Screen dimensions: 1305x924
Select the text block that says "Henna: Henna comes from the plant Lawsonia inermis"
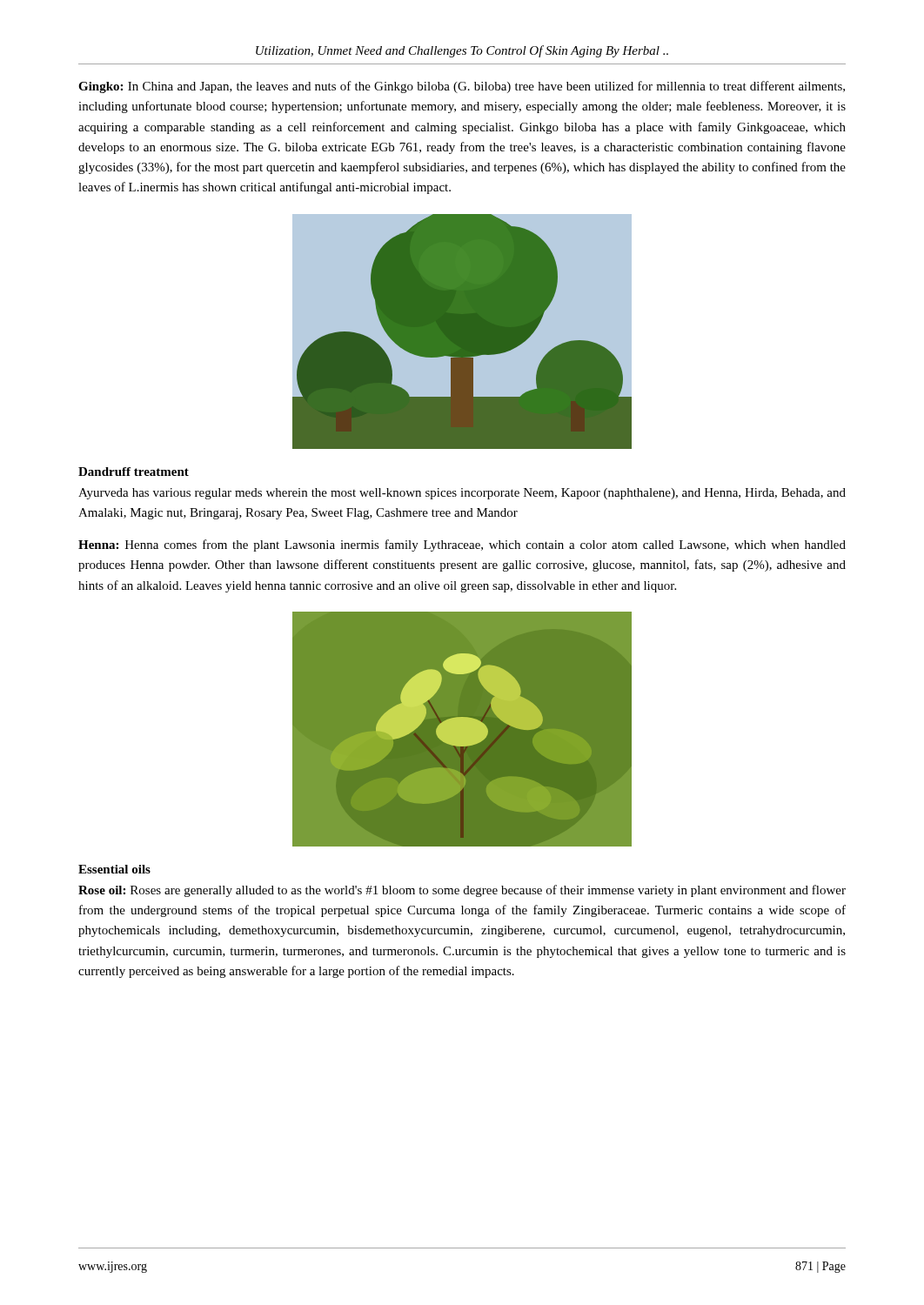click(462, 565)
